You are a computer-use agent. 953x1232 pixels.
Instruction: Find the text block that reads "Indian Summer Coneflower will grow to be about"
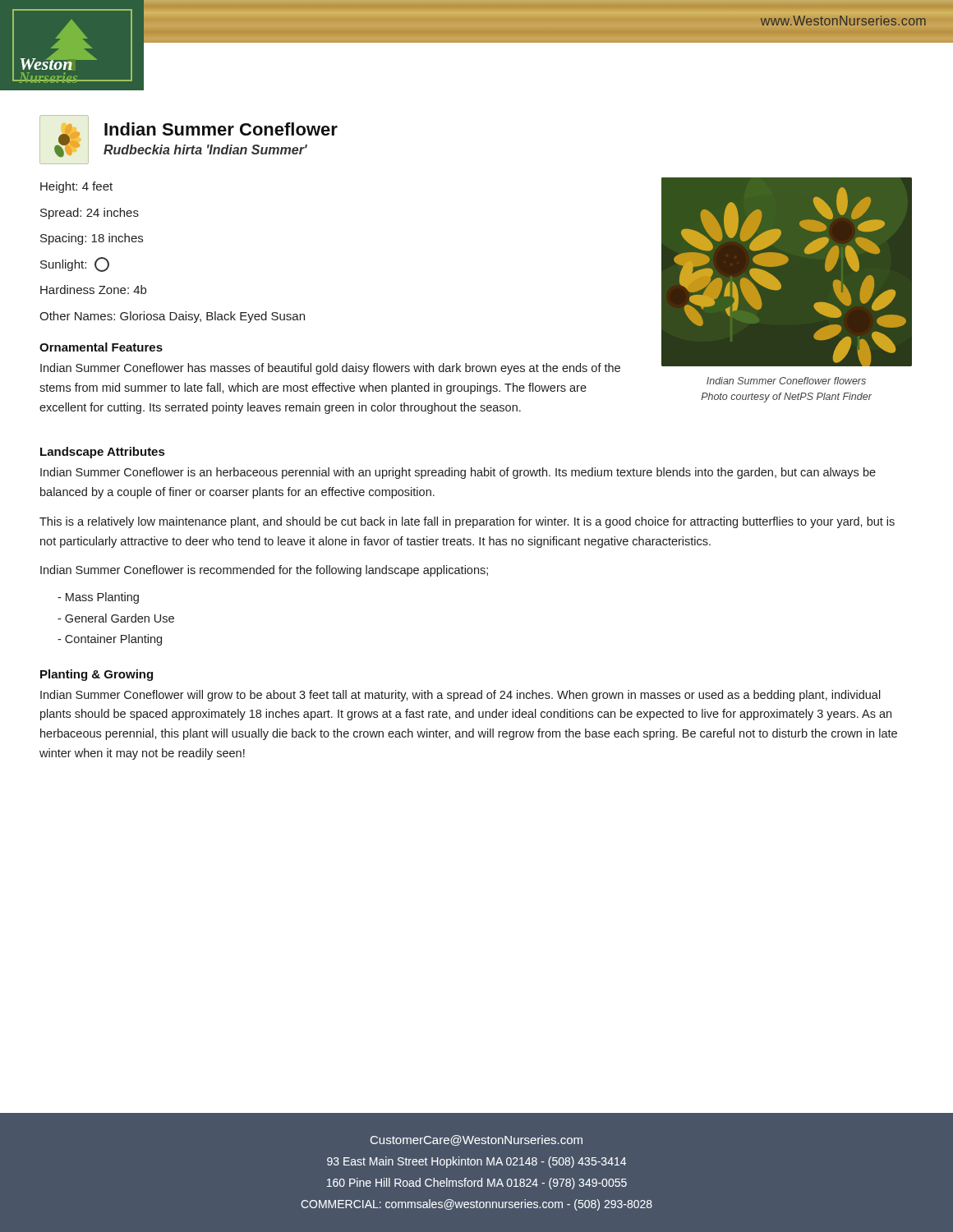(x=469, y=724)
